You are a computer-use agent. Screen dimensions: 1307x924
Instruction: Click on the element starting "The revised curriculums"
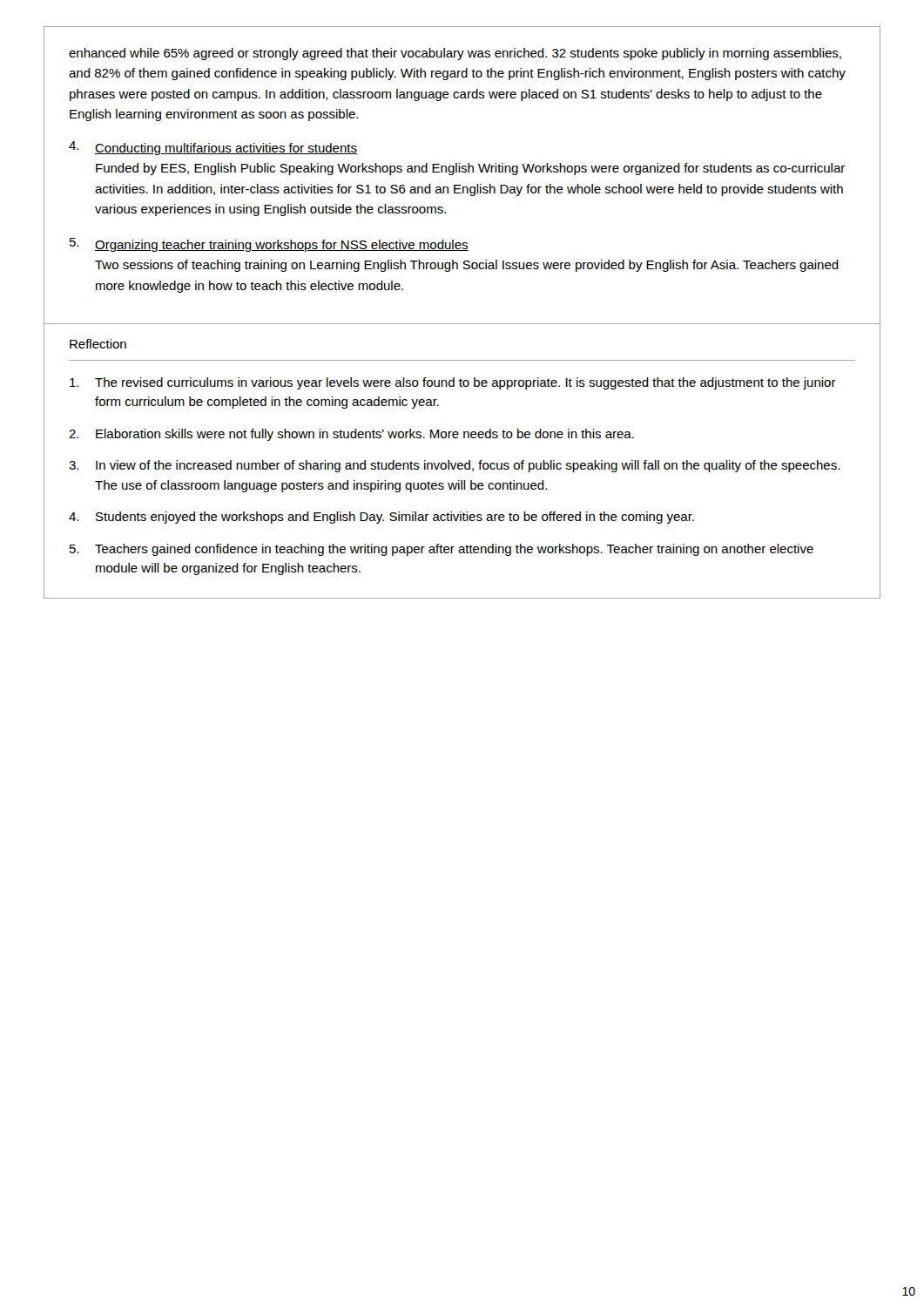point(462,392)
